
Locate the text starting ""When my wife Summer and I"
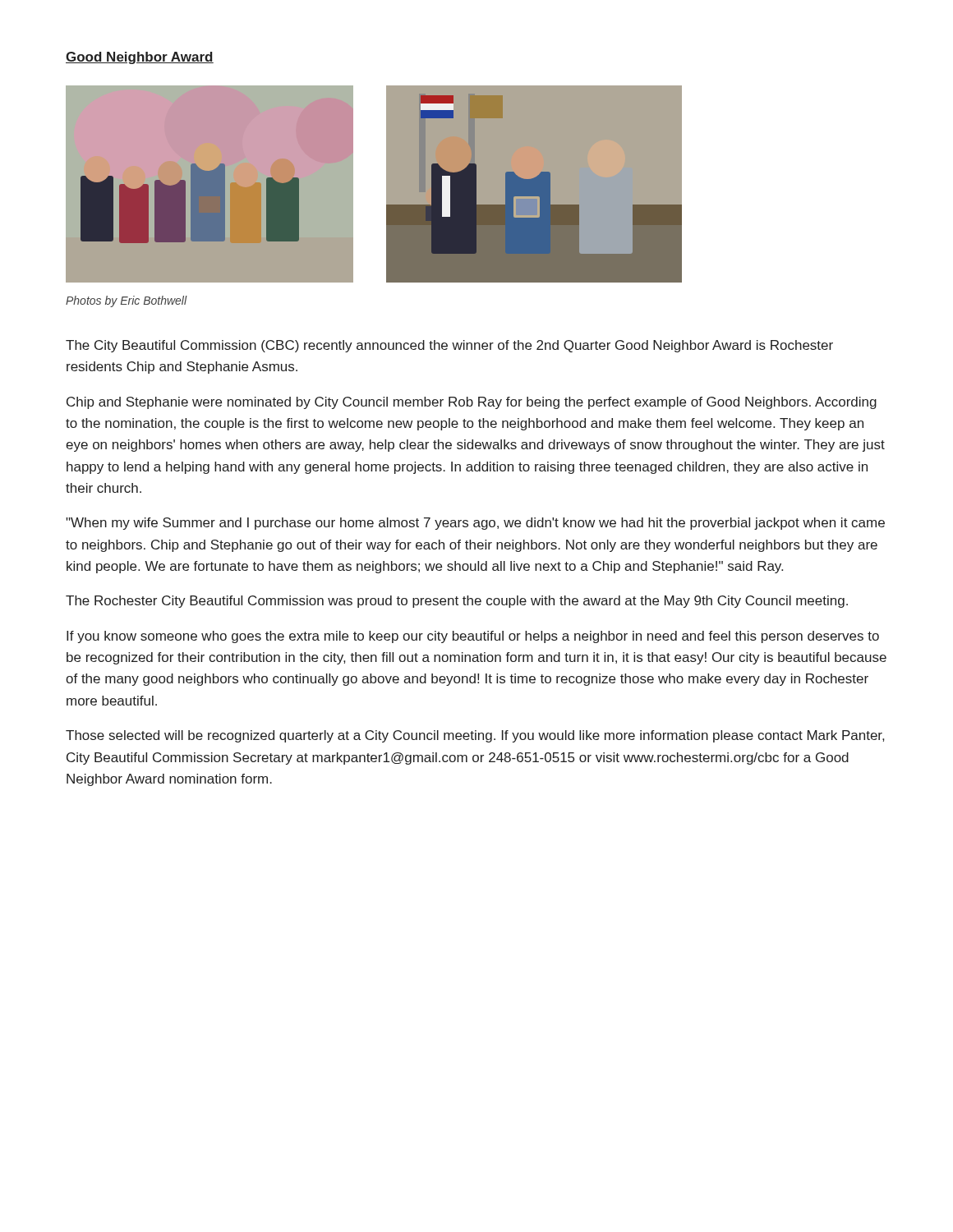(x=476, y=545)
